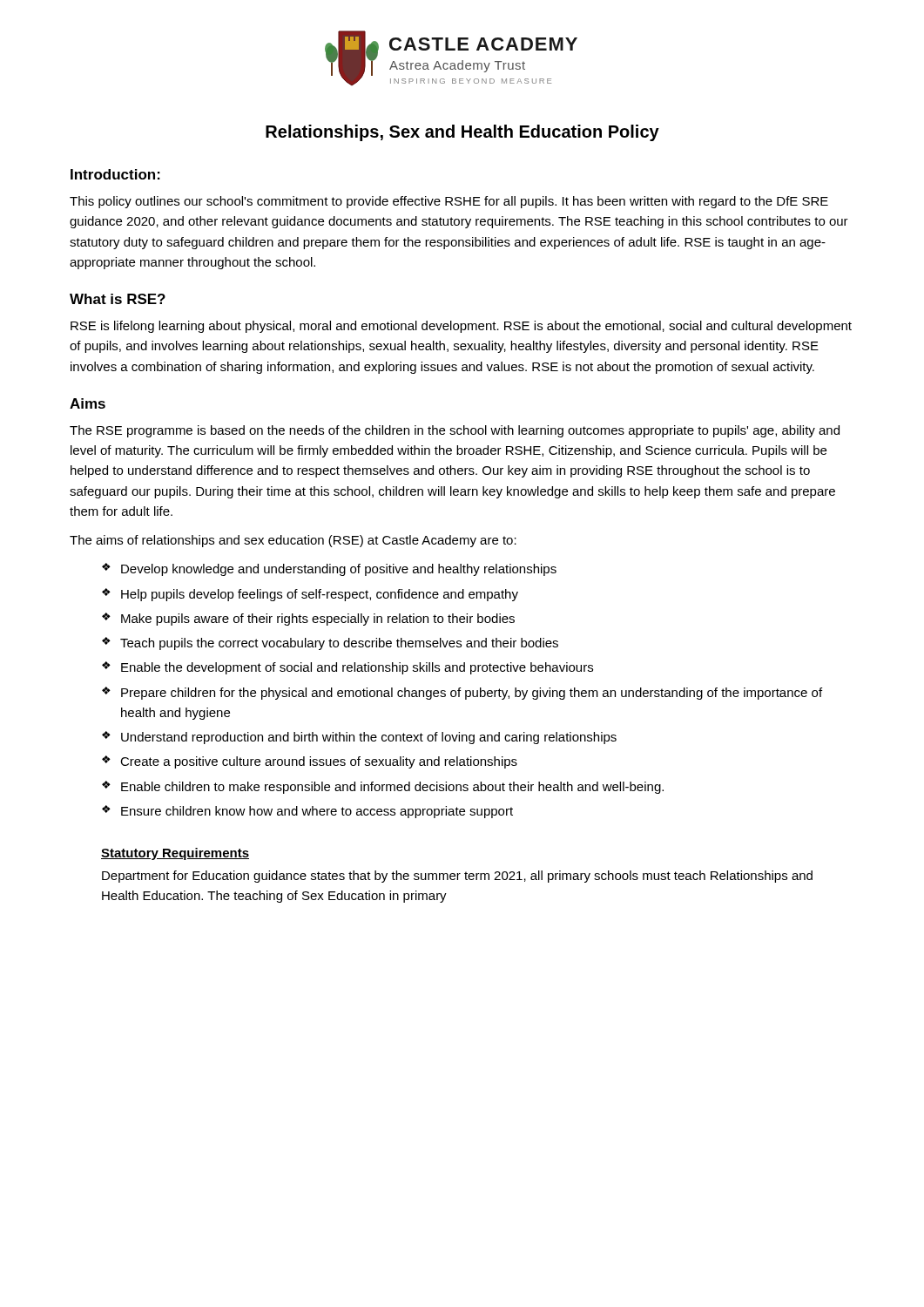
Task: Select the list item that reads "Help pupils develop feelings of self-respect,"
Action: click(x=319, y=593)
